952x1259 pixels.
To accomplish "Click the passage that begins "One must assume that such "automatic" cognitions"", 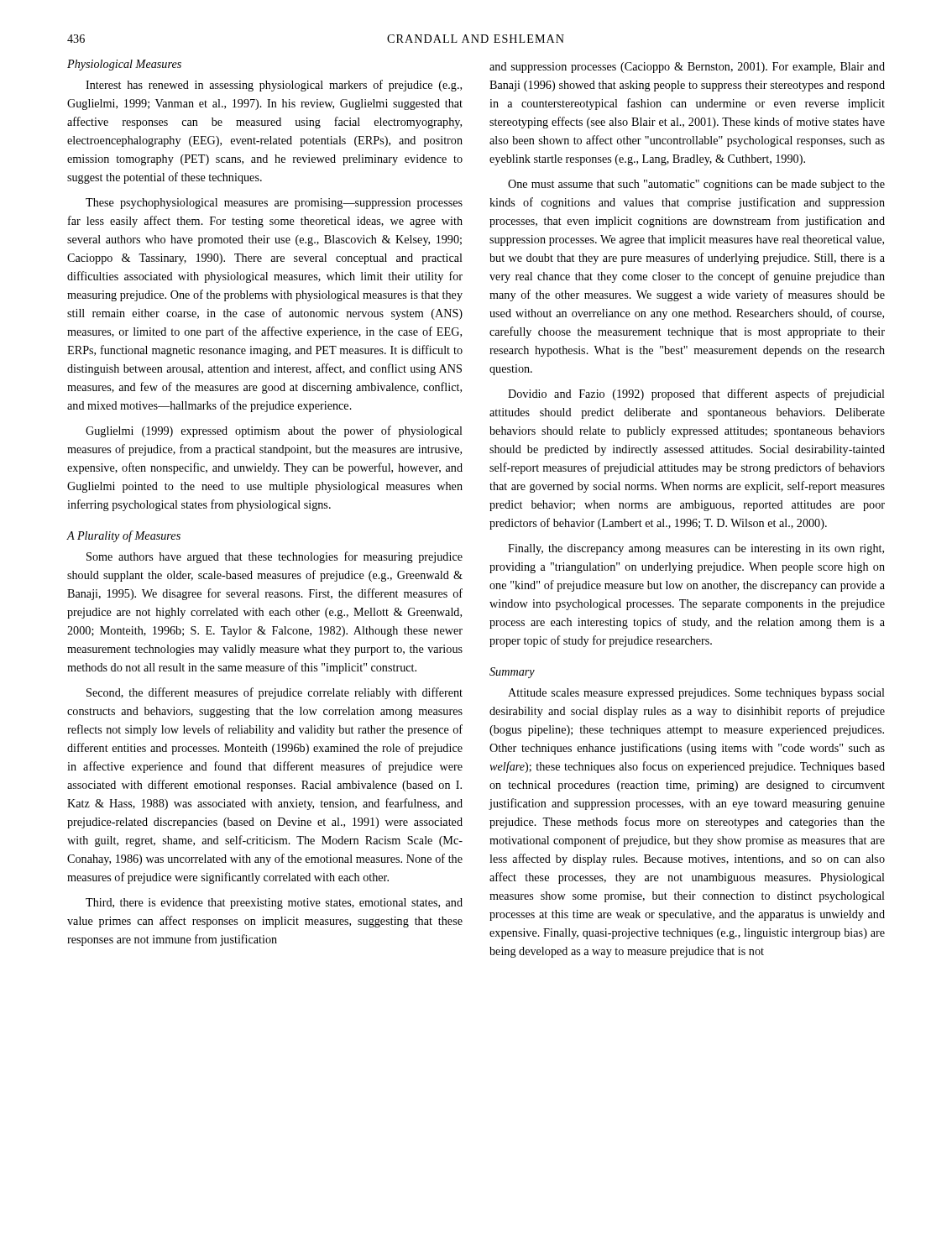I will coord(687,276).
